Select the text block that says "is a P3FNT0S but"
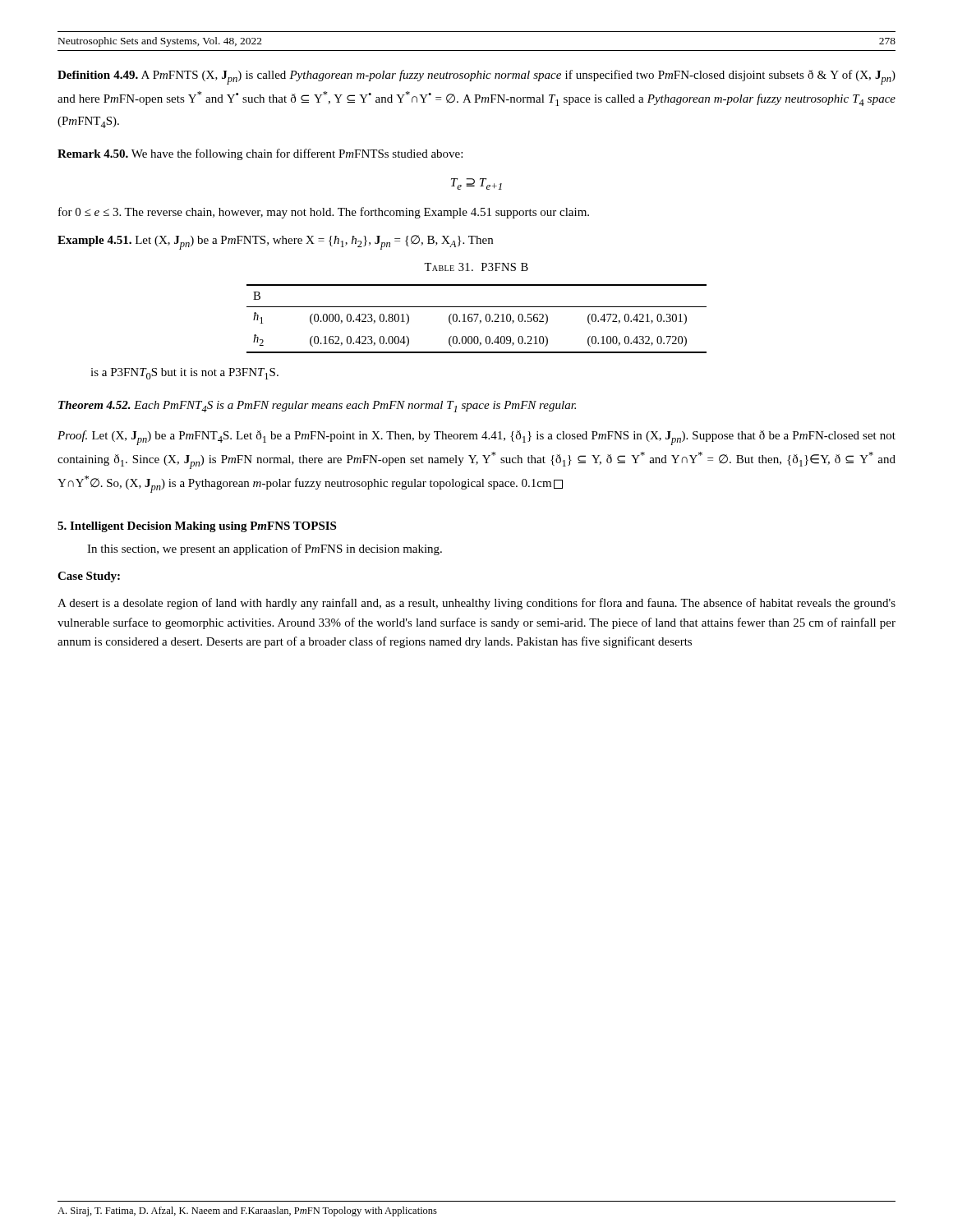The image size is (953, 1232). [185, 374]
